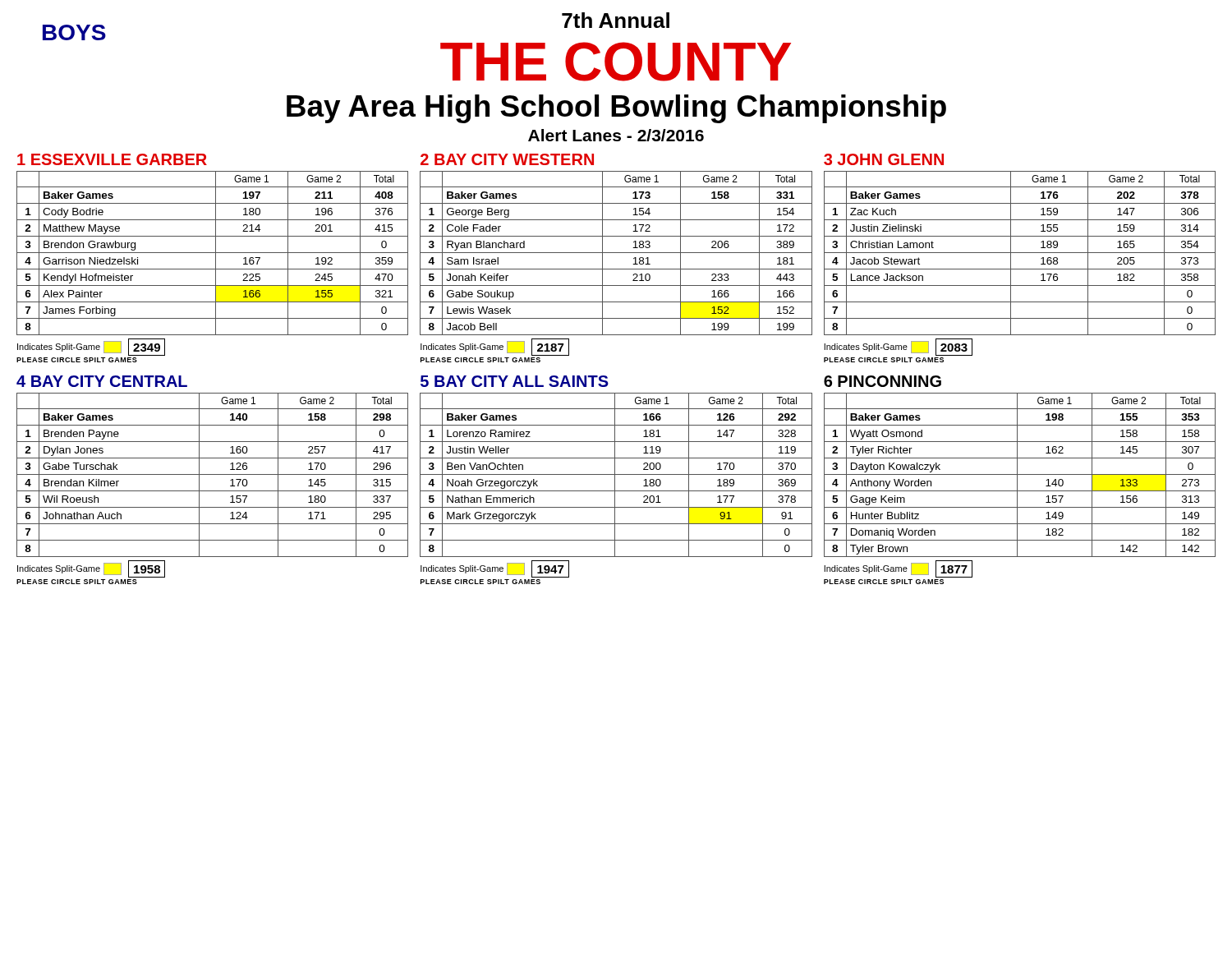Click on the table containing "Nathan Emmerich"

(616, 475)
